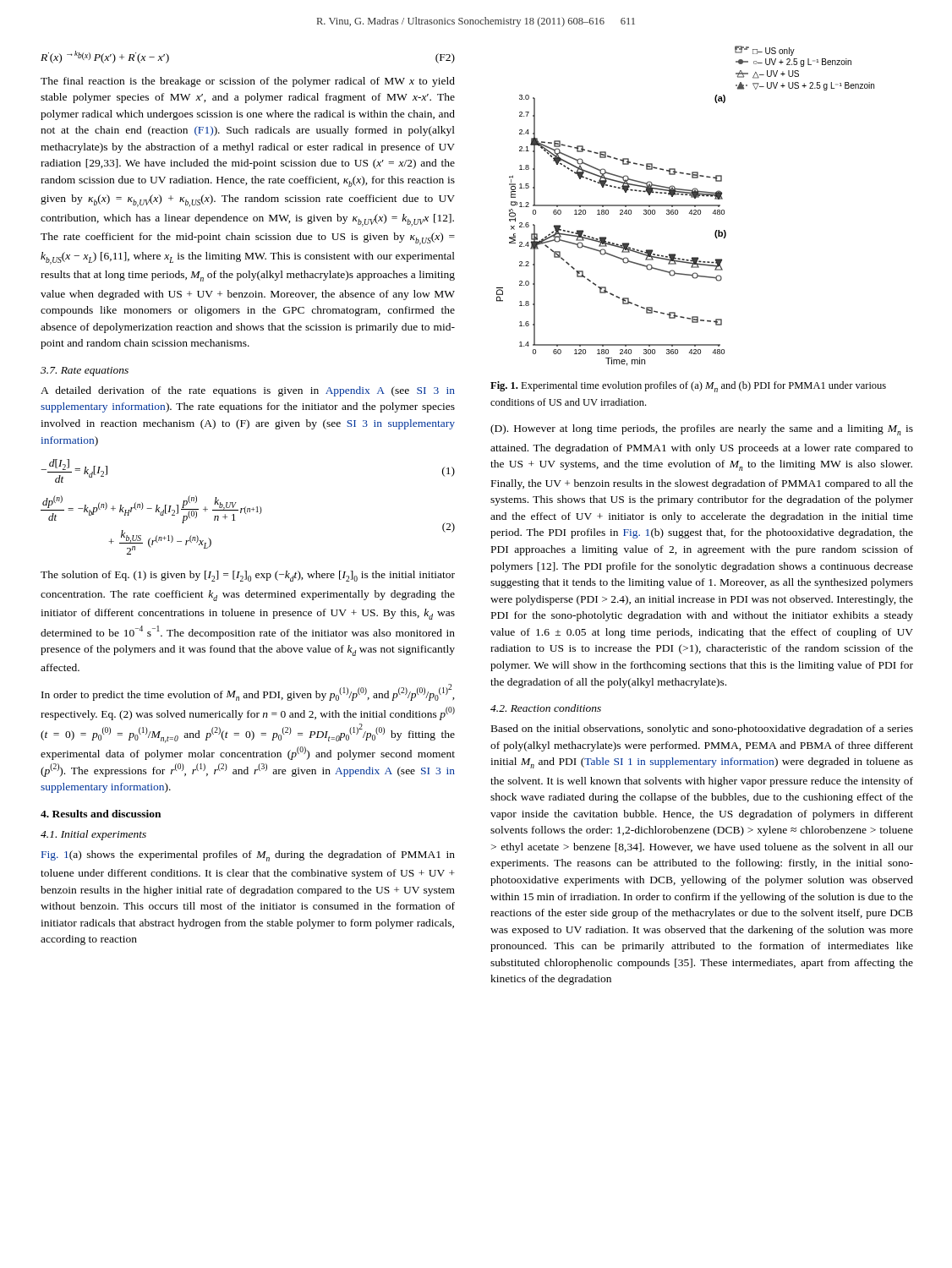Click on the section header that reads "4.1. Initial experiments"
Viewport: 952px width, 1268px height.
pos(93,834)
